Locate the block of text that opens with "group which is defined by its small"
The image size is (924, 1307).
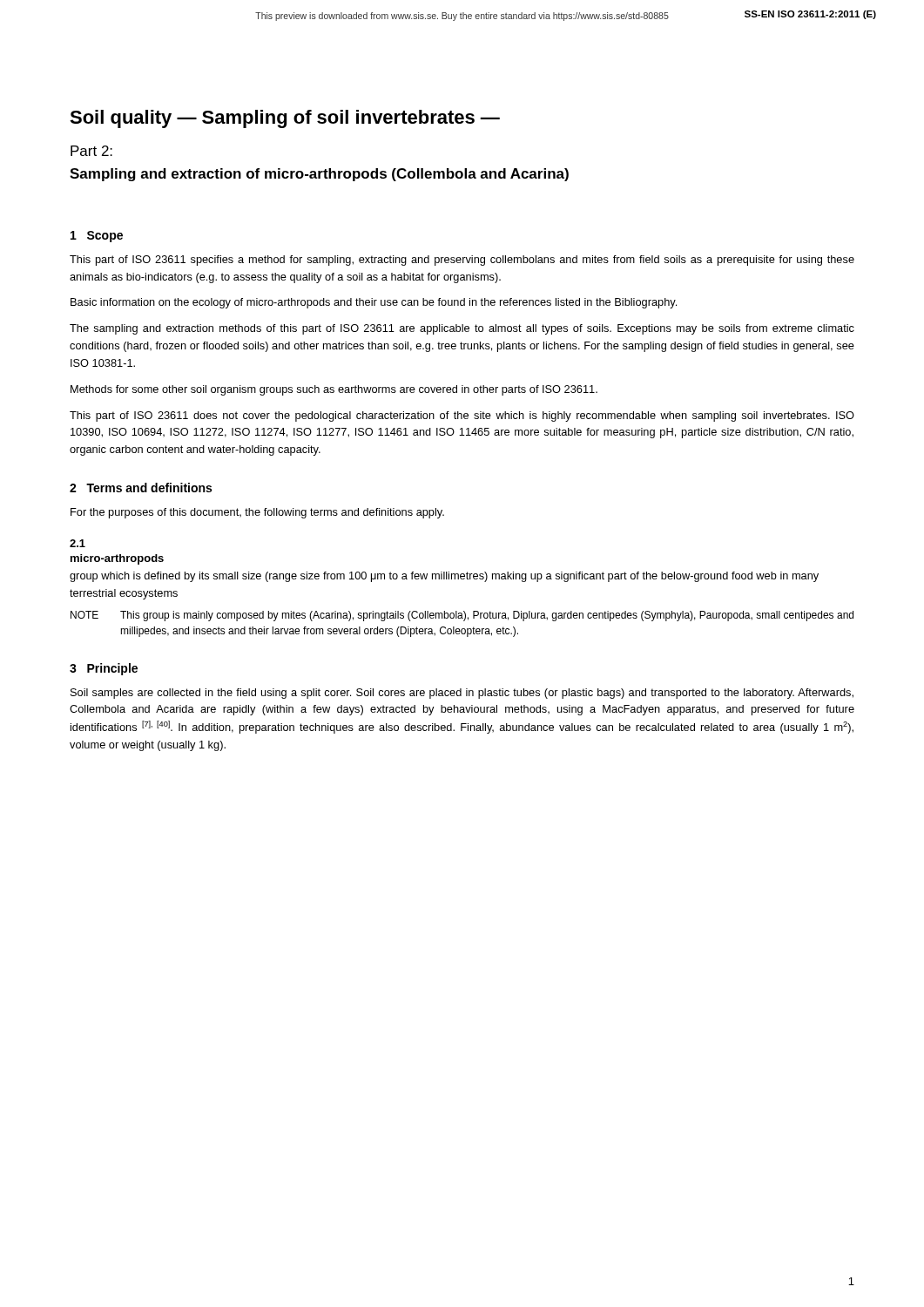444,584
